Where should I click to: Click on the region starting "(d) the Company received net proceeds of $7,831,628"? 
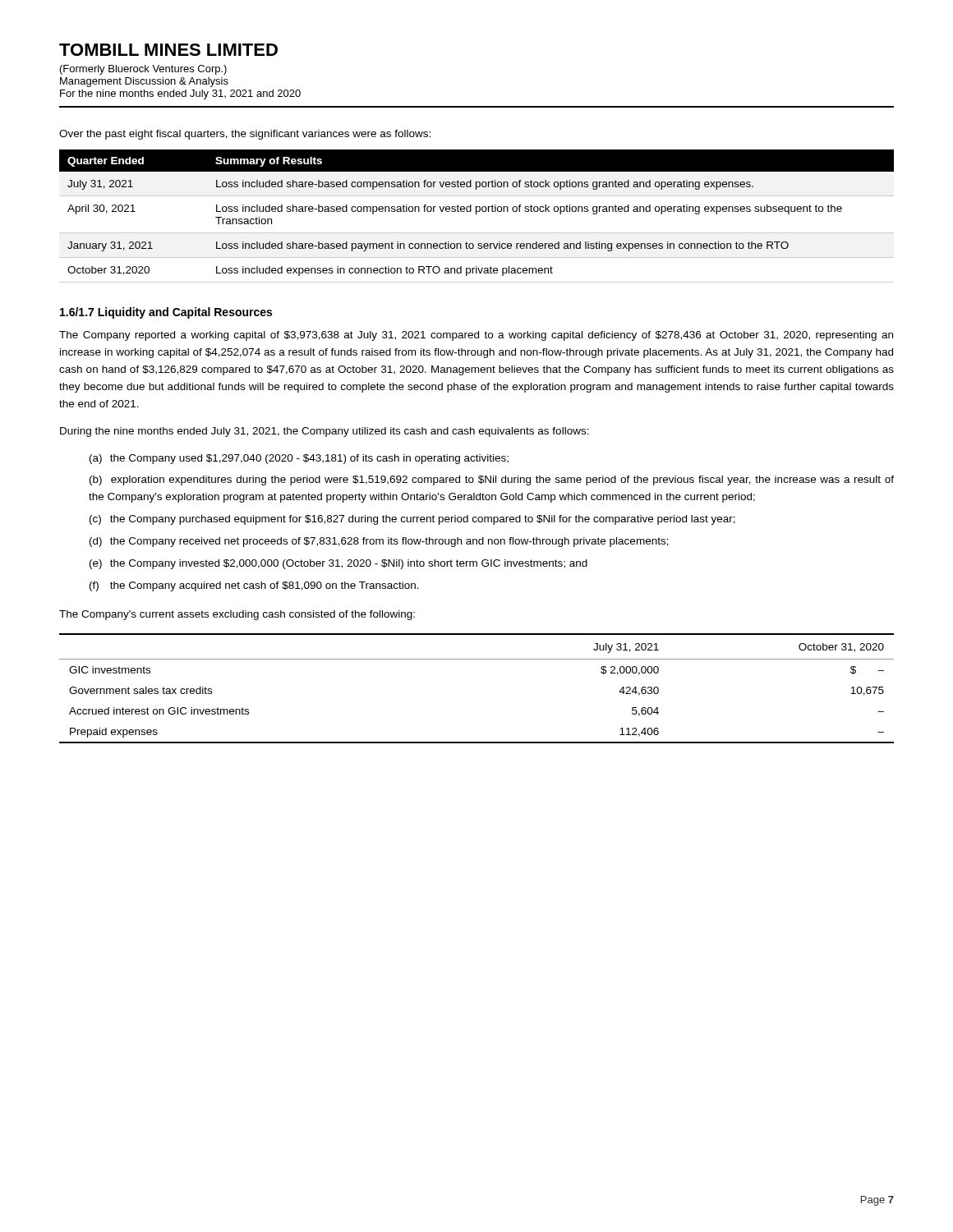(x=379, y=542)
